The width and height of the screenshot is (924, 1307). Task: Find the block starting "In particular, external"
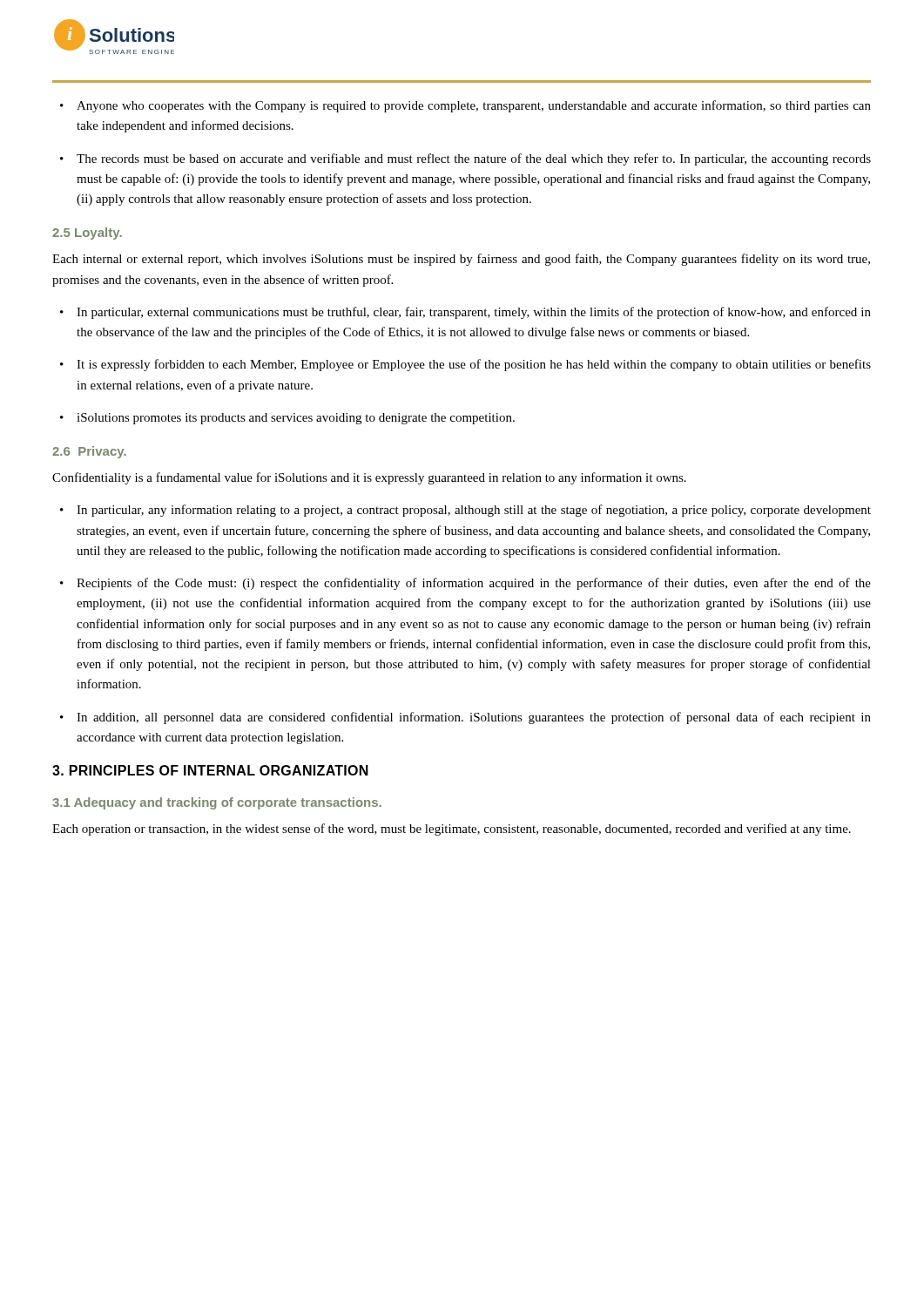[x=474, y=322]
